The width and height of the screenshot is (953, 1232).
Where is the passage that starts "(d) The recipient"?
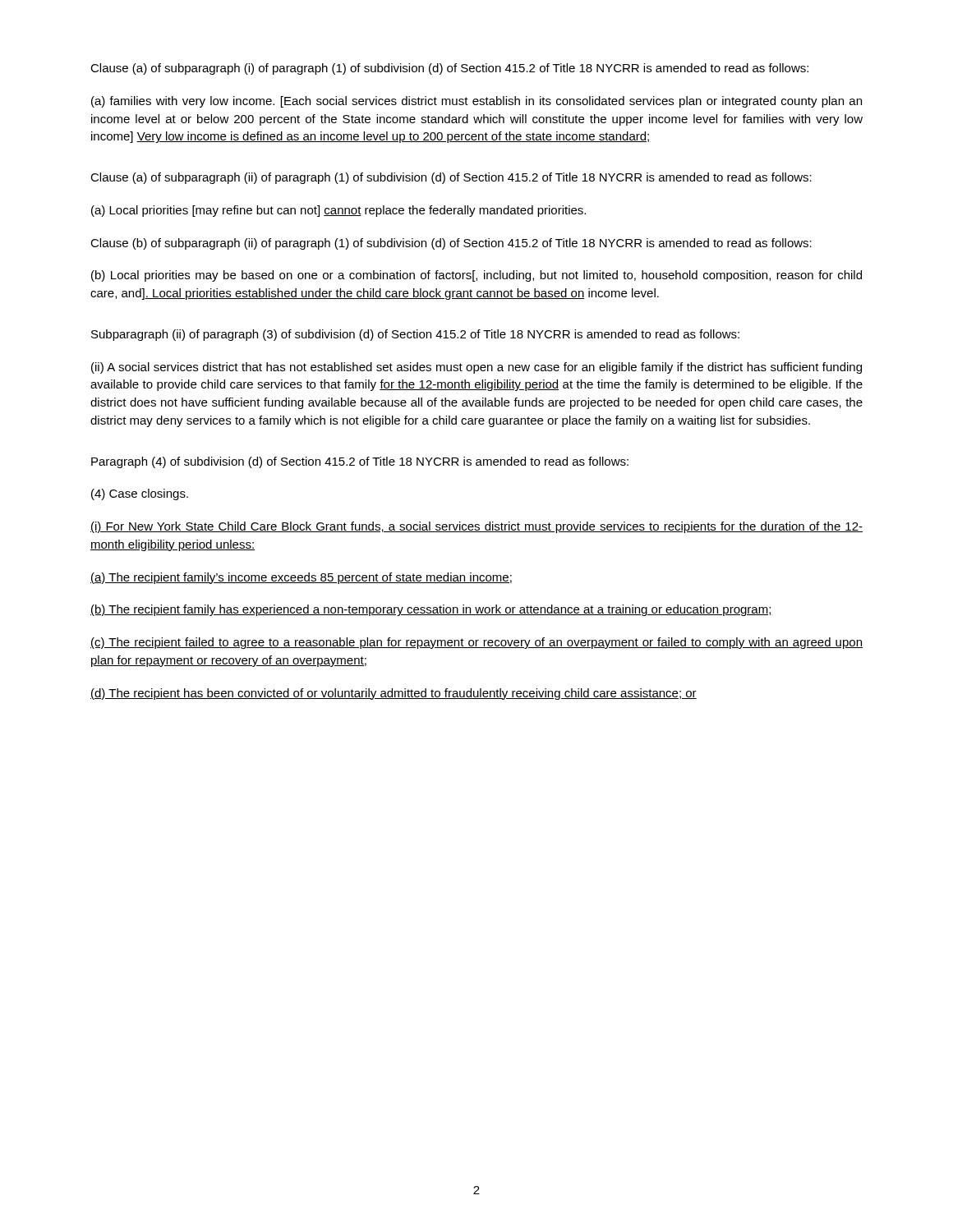tap(476, 693)
